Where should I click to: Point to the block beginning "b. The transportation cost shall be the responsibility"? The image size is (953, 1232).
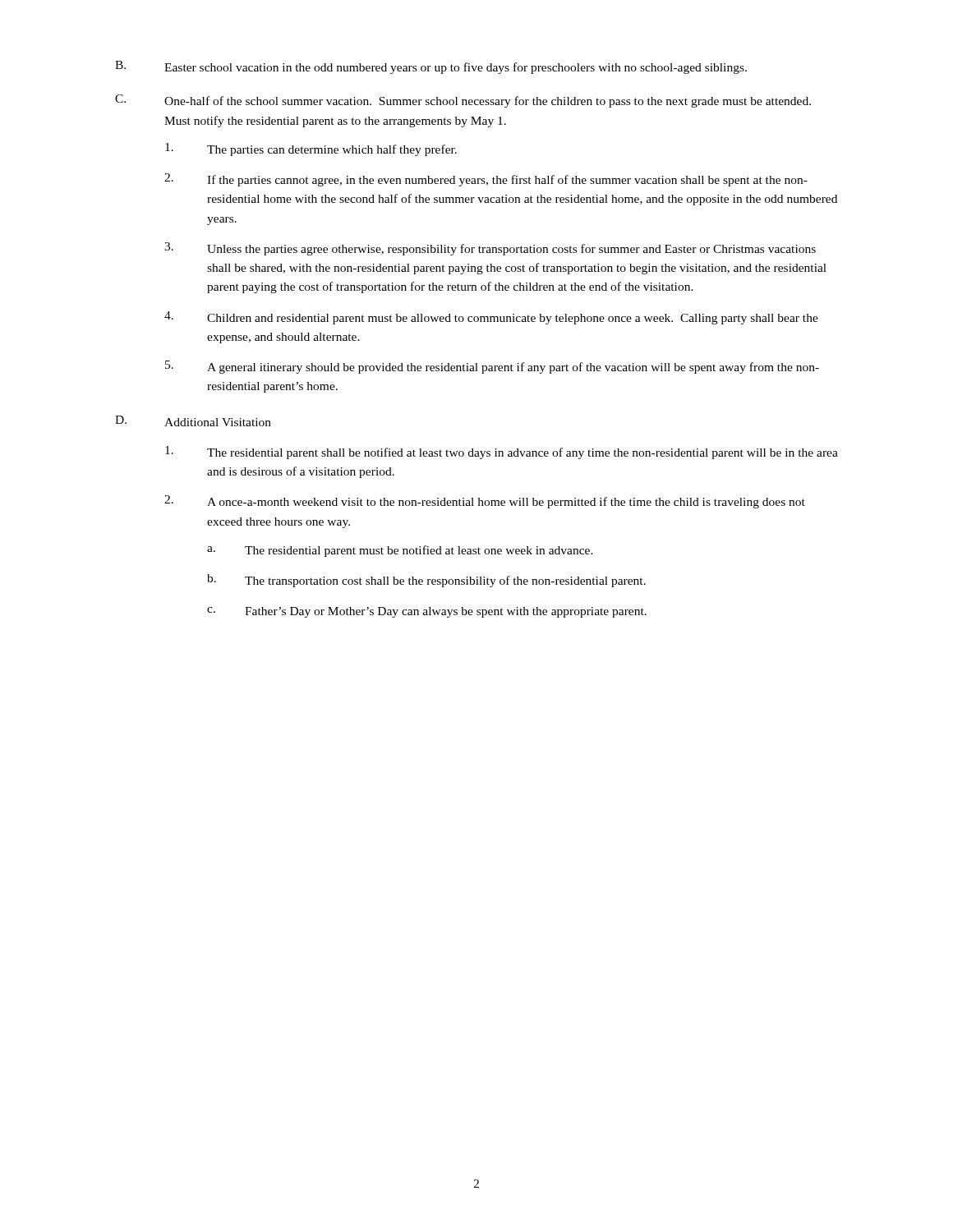tap(522, 580)
